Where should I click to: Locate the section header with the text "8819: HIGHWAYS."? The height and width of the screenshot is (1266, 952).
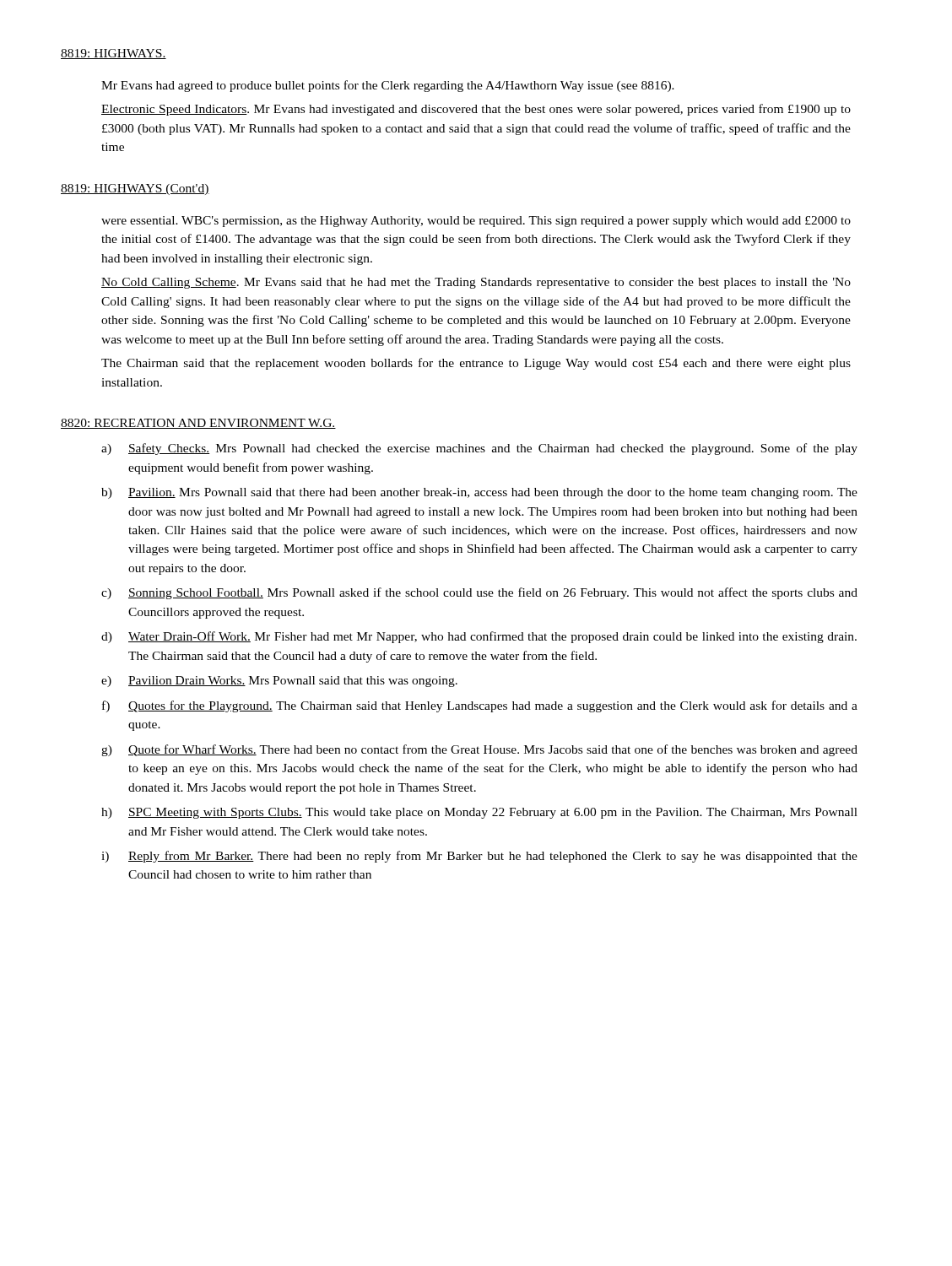[x=113, y=53]
